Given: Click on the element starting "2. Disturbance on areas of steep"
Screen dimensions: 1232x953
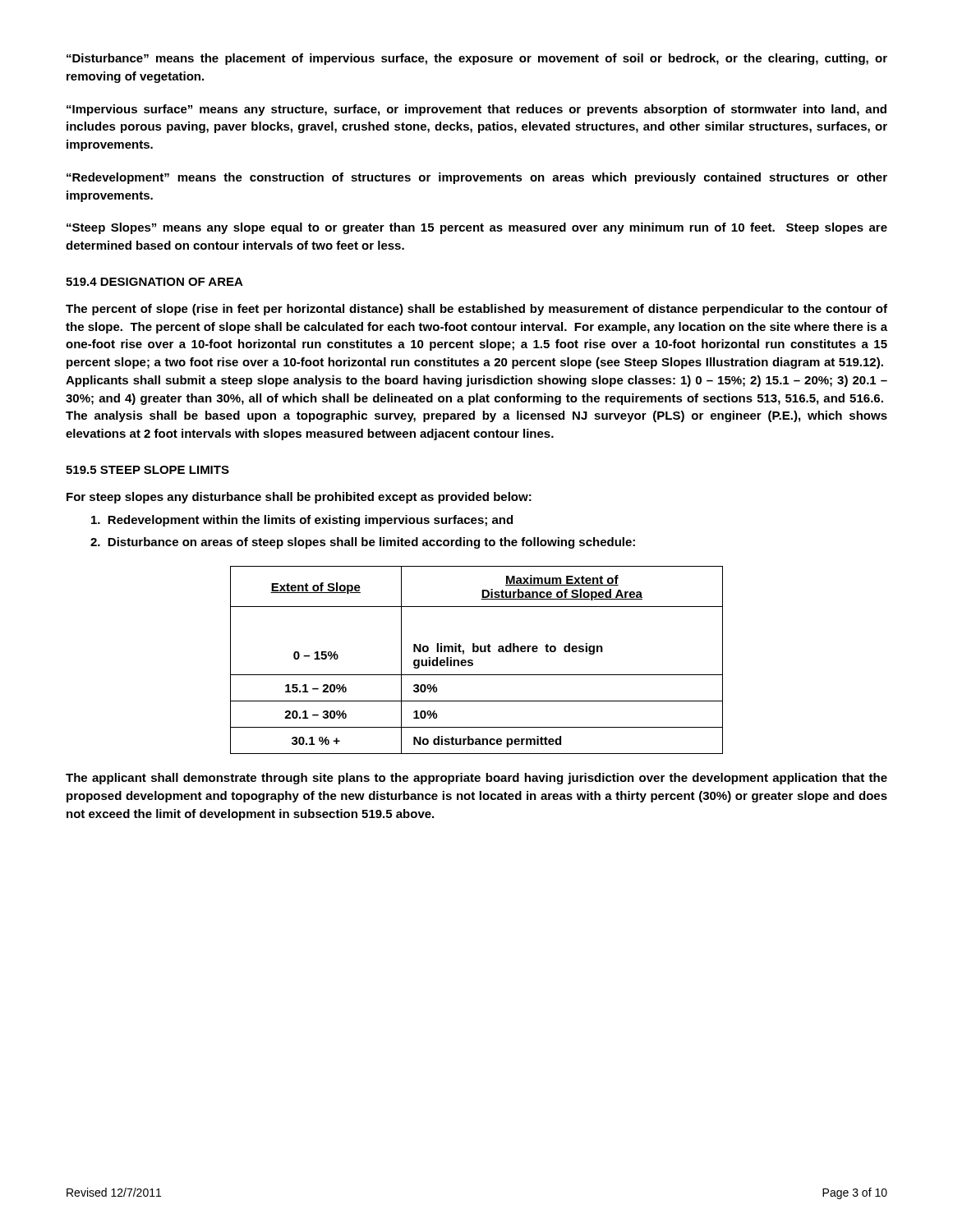Looking at the screenshot, I should point(363,542).
